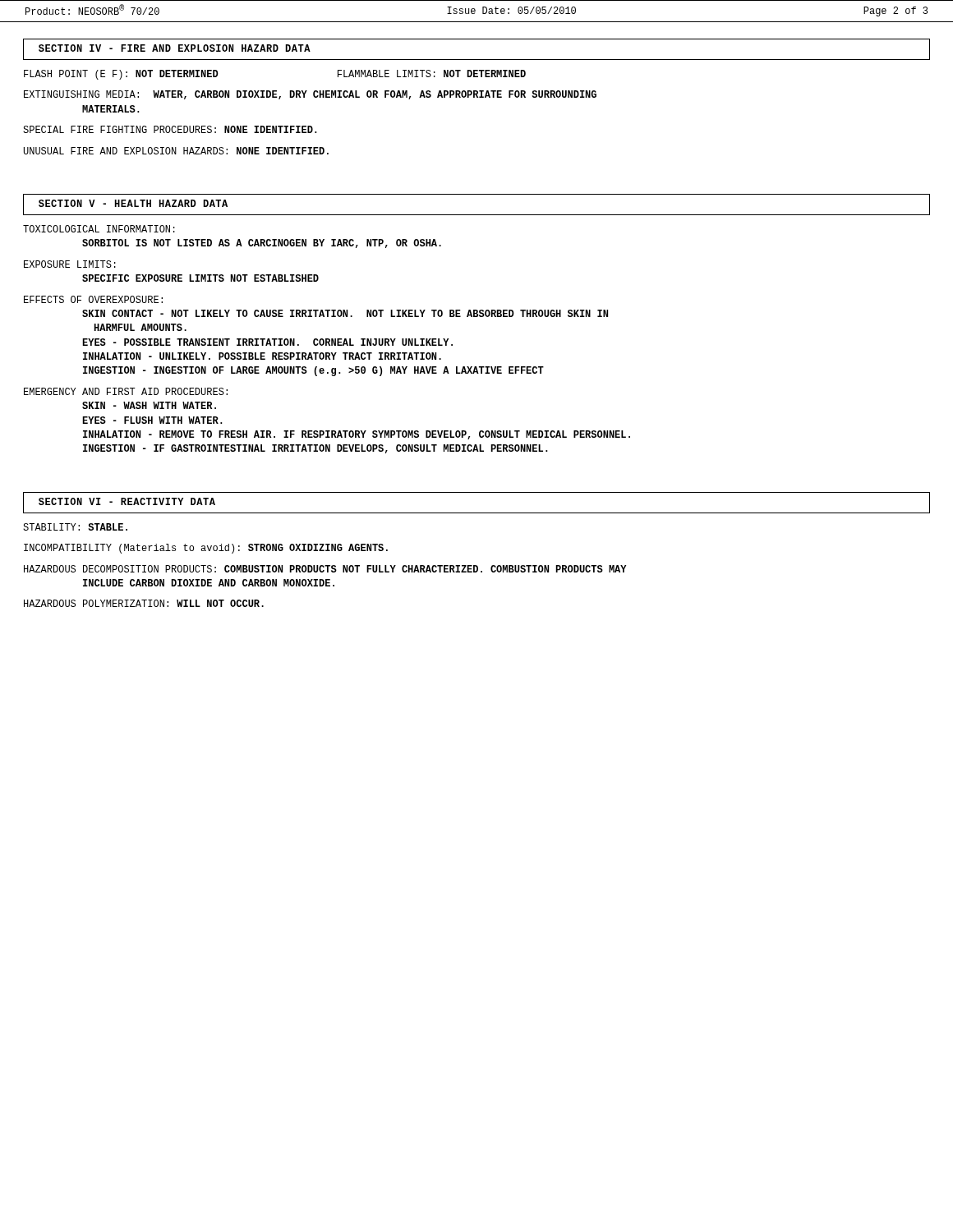Find the section header with the text "SECTION IV - FIRE"
This screenshot has height=1232, width=953.
click(x=171, y=49)
